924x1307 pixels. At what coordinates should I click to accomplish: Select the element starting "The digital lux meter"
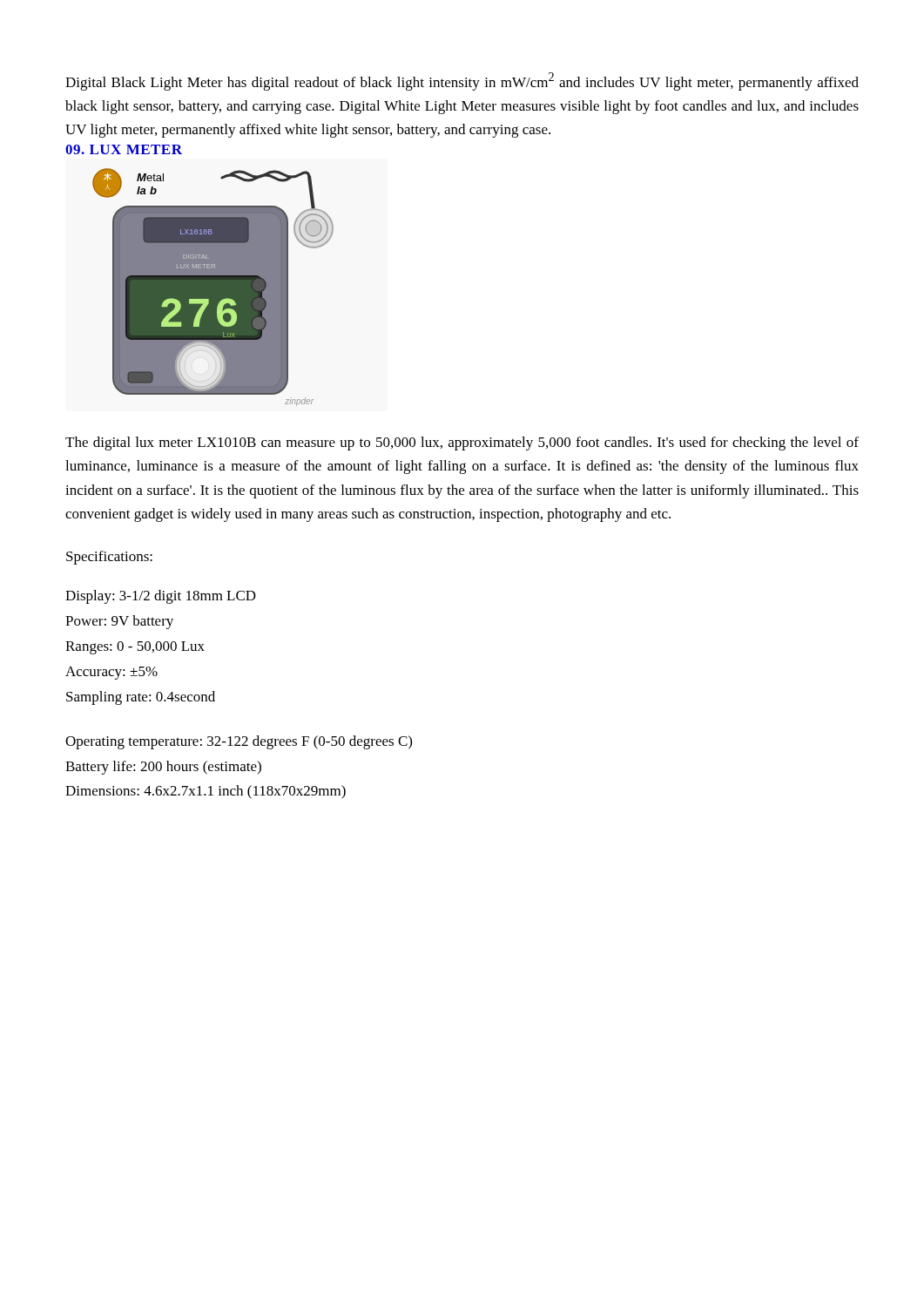pyautogui.click(x=462, y=478)
